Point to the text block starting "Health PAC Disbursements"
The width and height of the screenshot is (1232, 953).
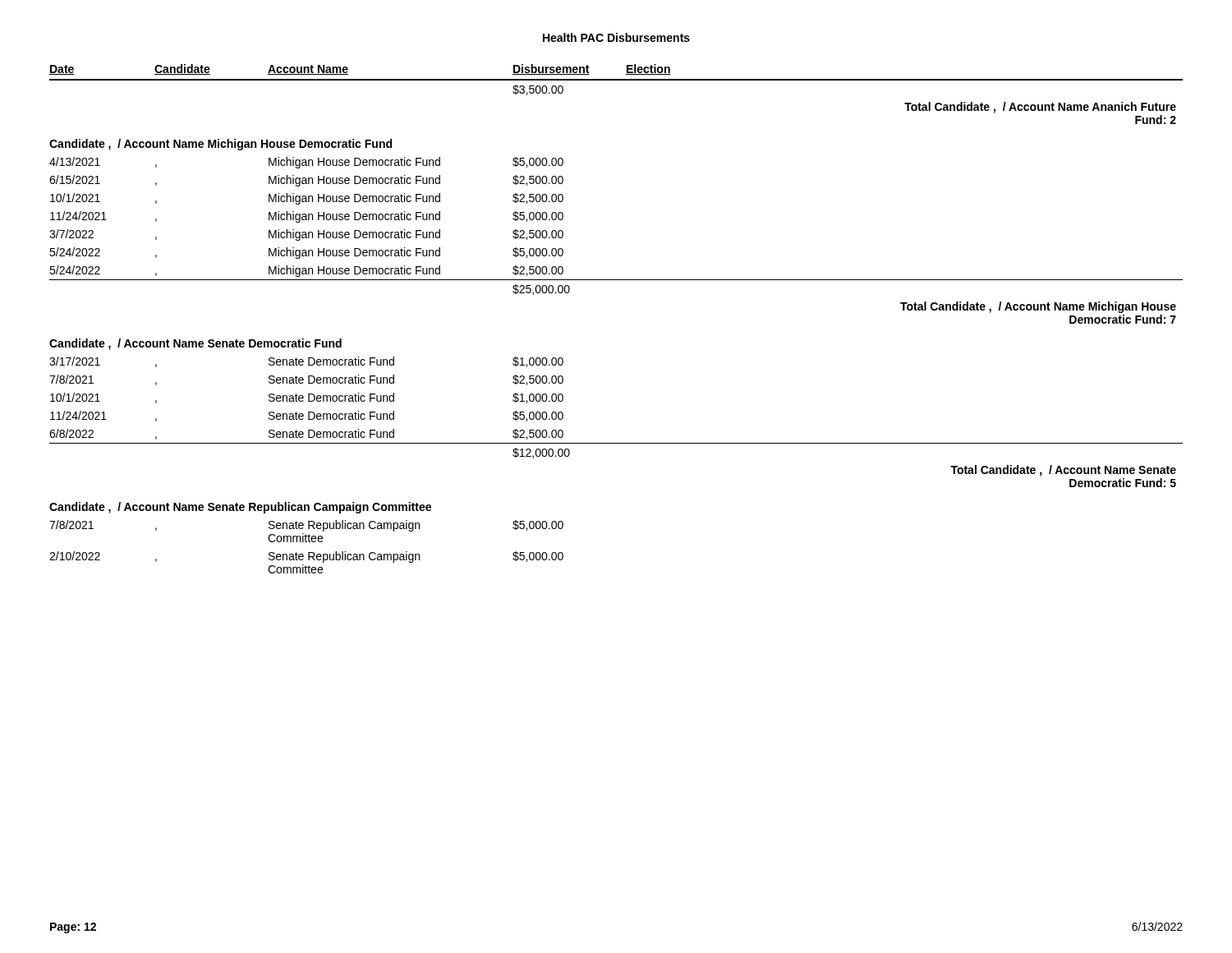pyautogui.click(x=616, y=38)
